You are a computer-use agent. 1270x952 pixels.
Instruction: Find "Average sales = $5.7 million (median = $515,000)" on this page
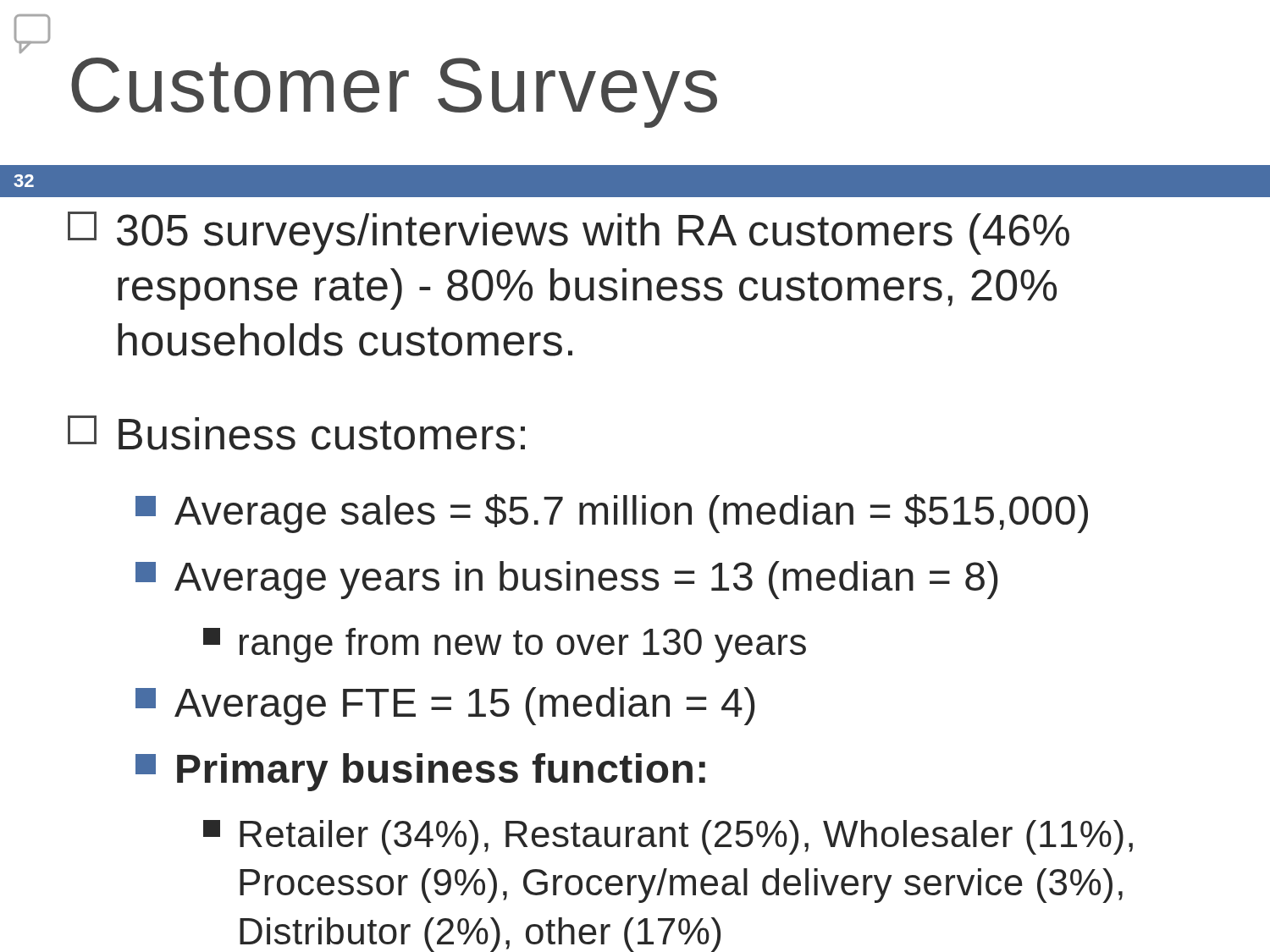(613, 511)
